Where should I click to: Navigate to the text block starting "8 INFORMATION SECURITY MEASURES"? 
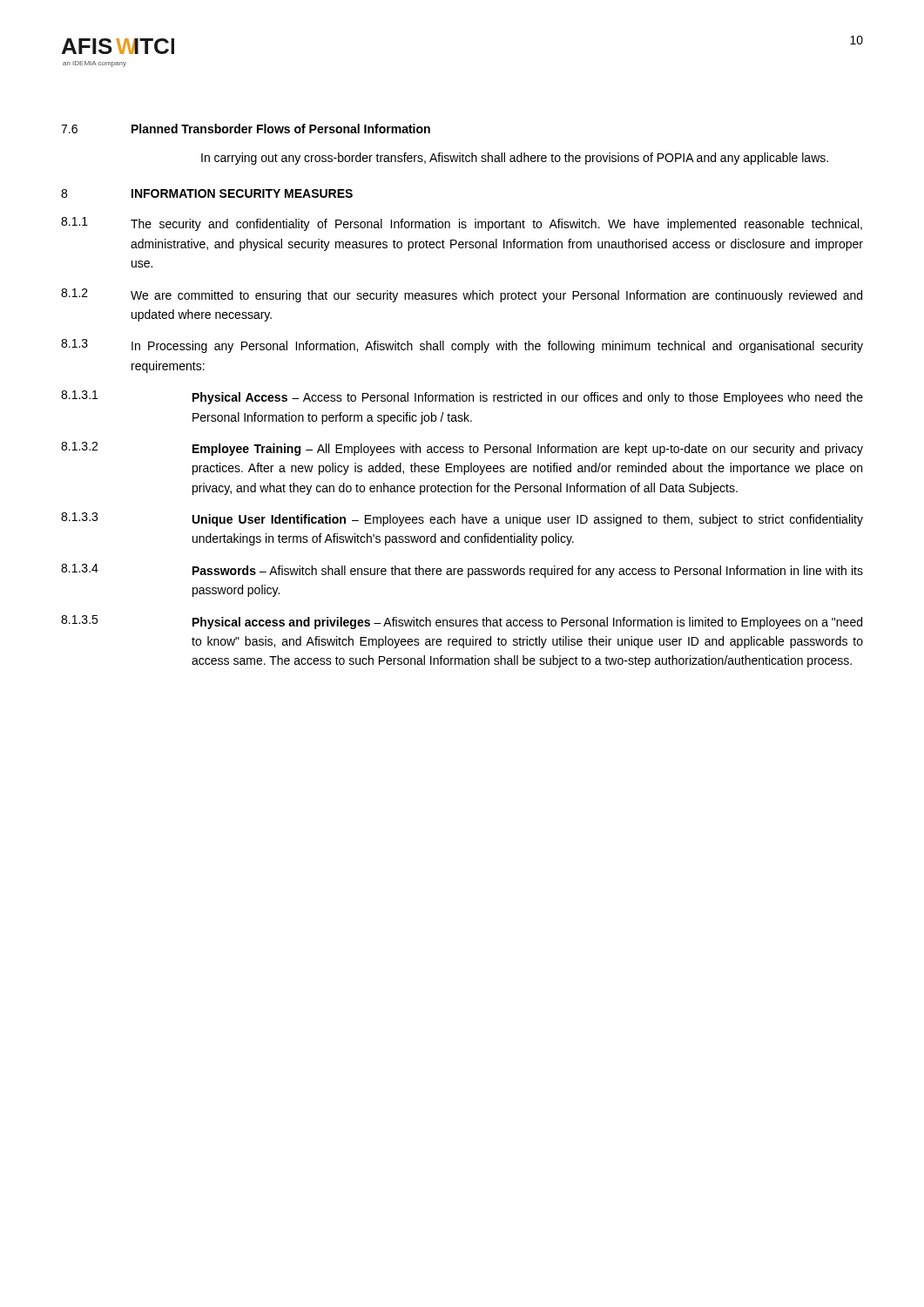tap(207, 194)
